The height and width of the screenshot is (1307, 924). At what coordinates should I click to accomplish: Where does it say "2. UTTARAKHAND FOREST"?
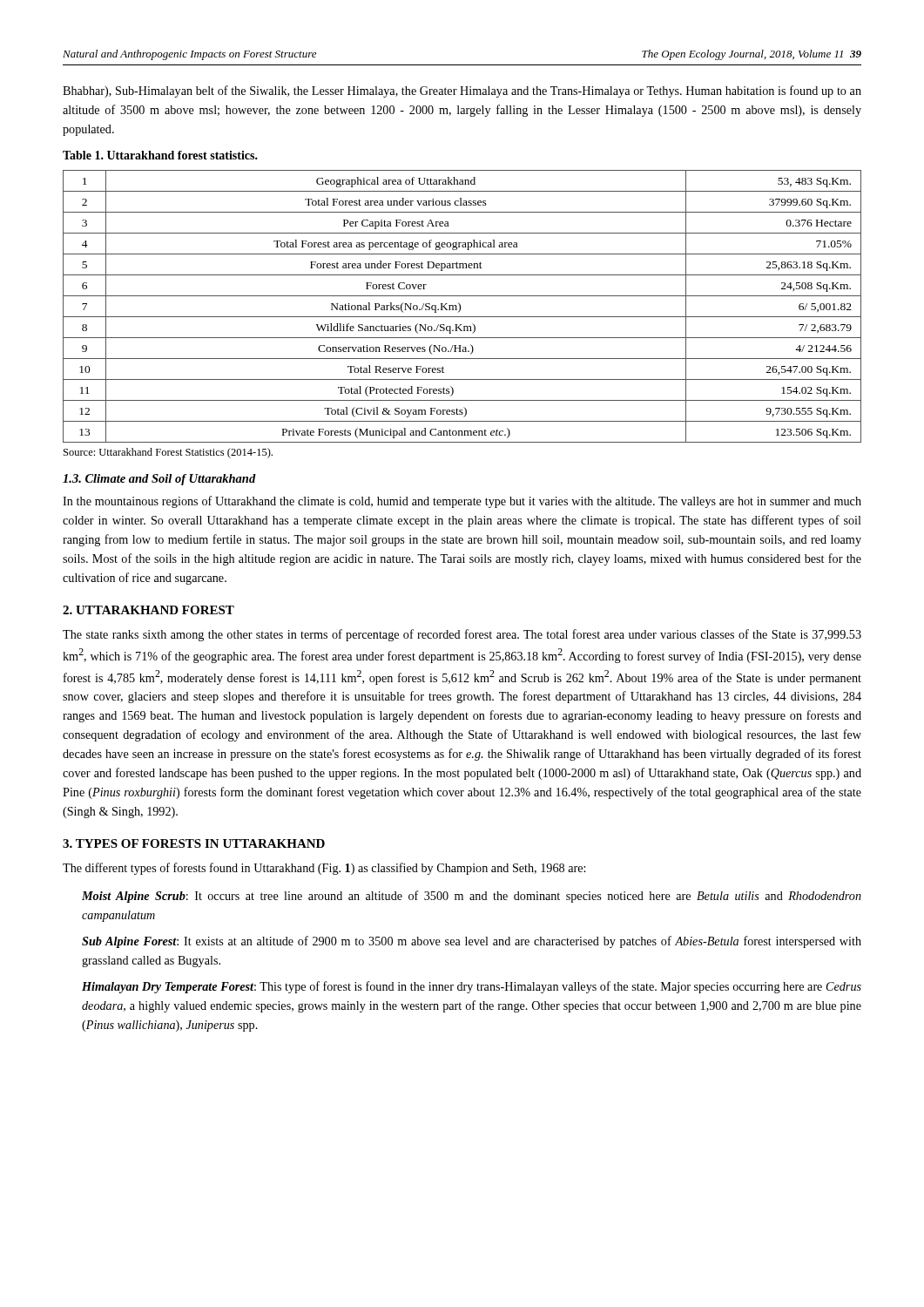[148, 610]
